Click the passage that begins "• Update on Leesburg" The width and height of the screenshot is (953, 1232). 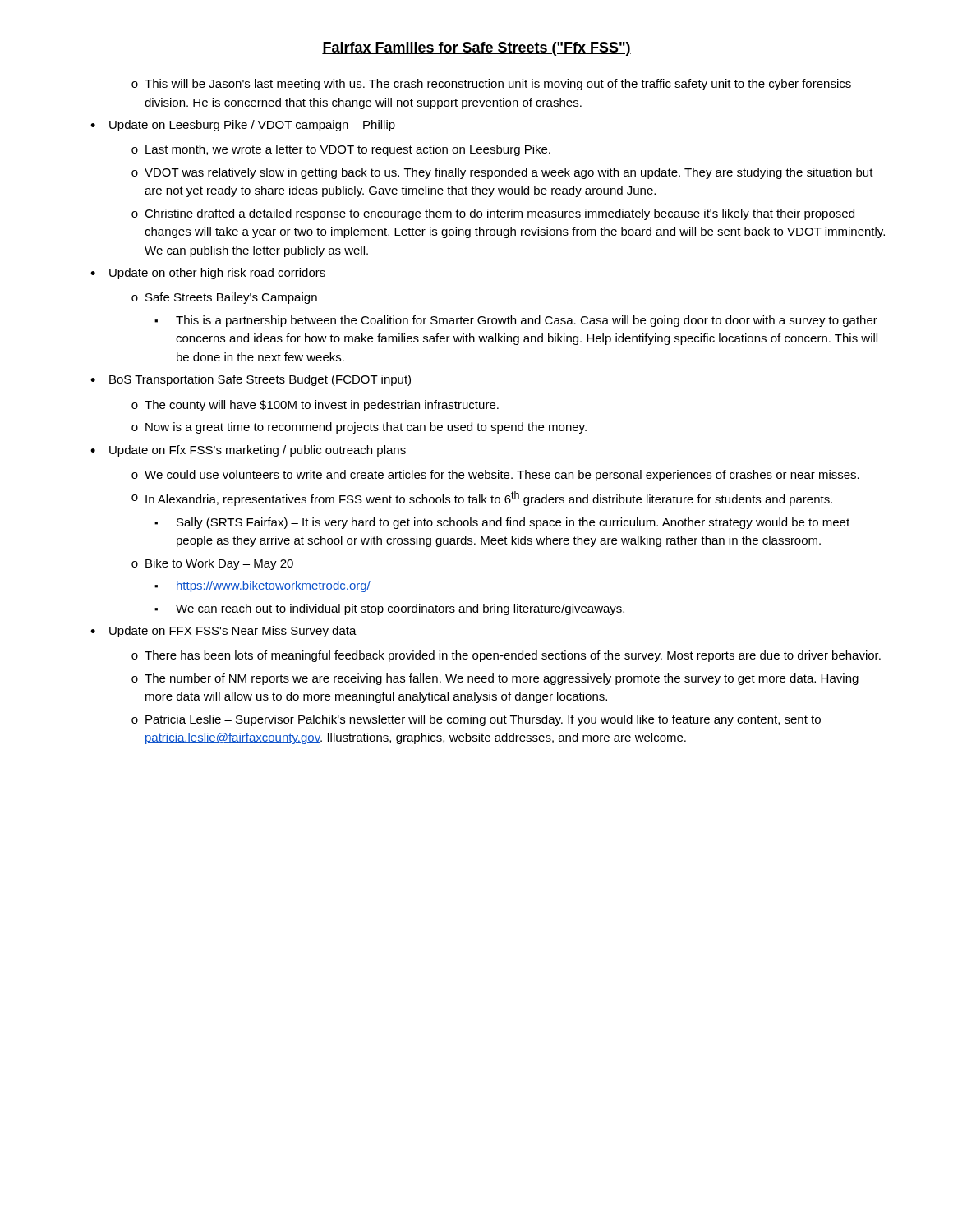tap(243, 126)
